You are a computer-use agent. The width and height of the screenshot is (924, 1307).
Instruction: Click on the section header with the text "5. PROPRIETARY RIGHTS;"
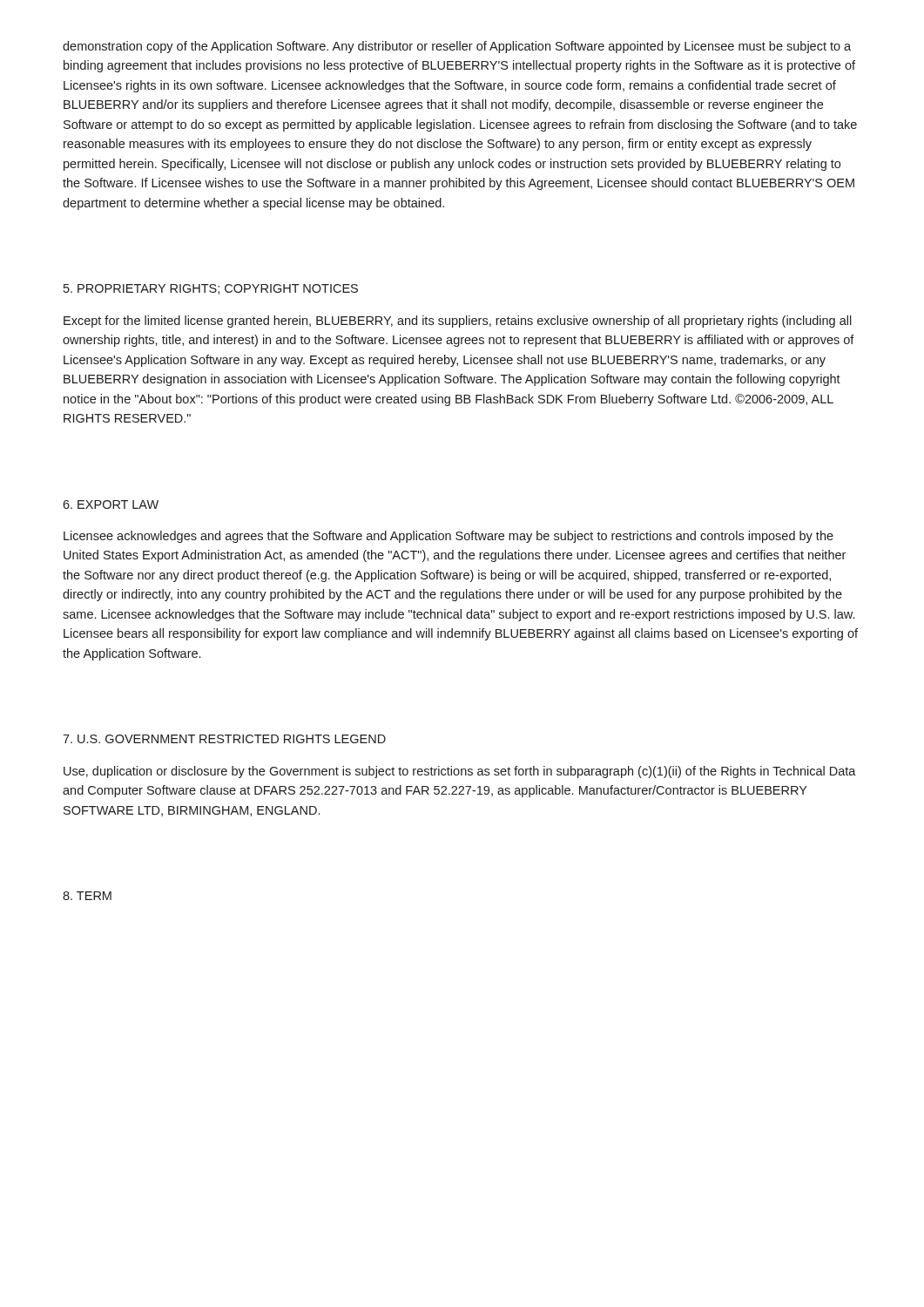click(211, 289)
